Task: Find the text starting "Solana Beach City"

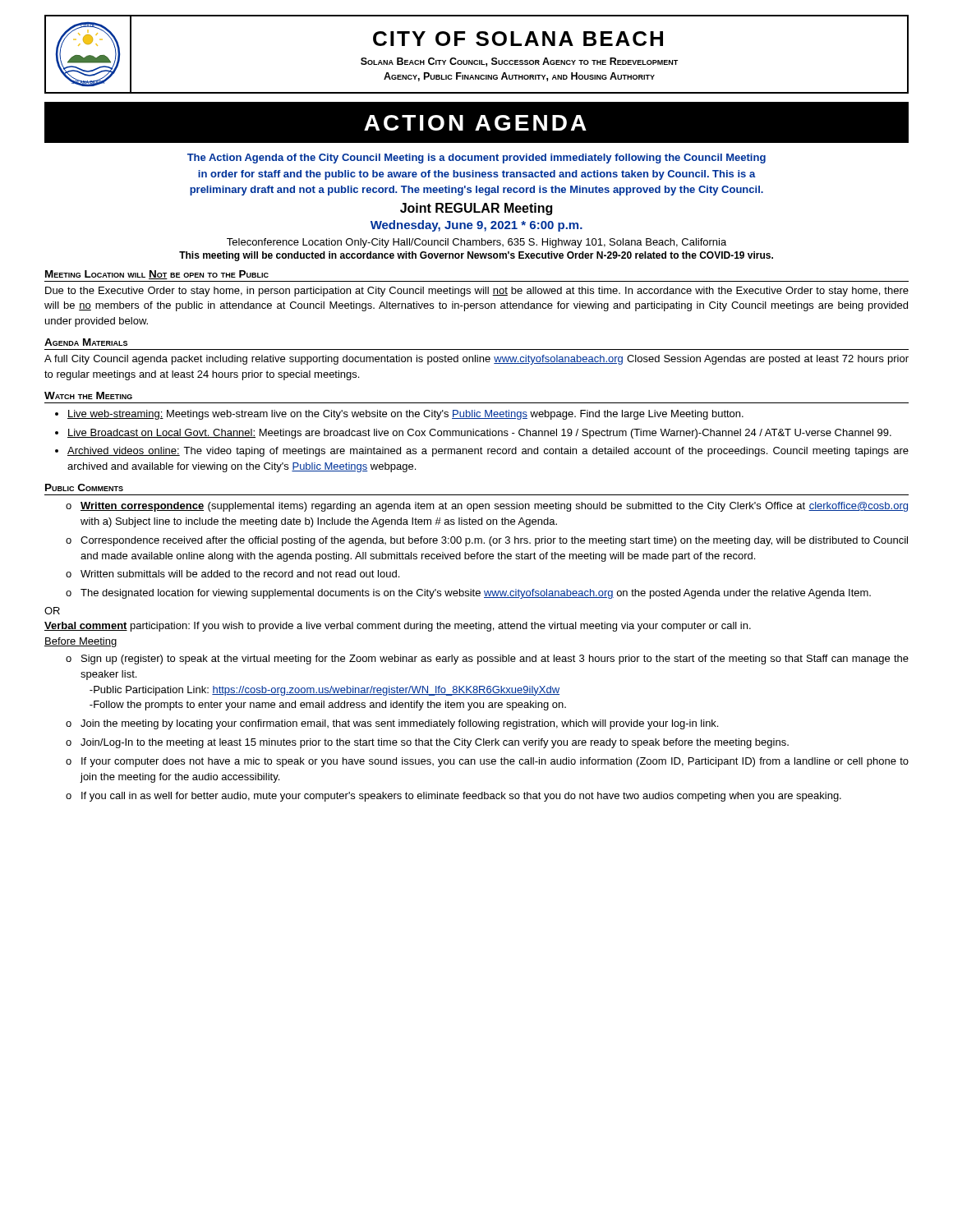Action: [519, 69]
